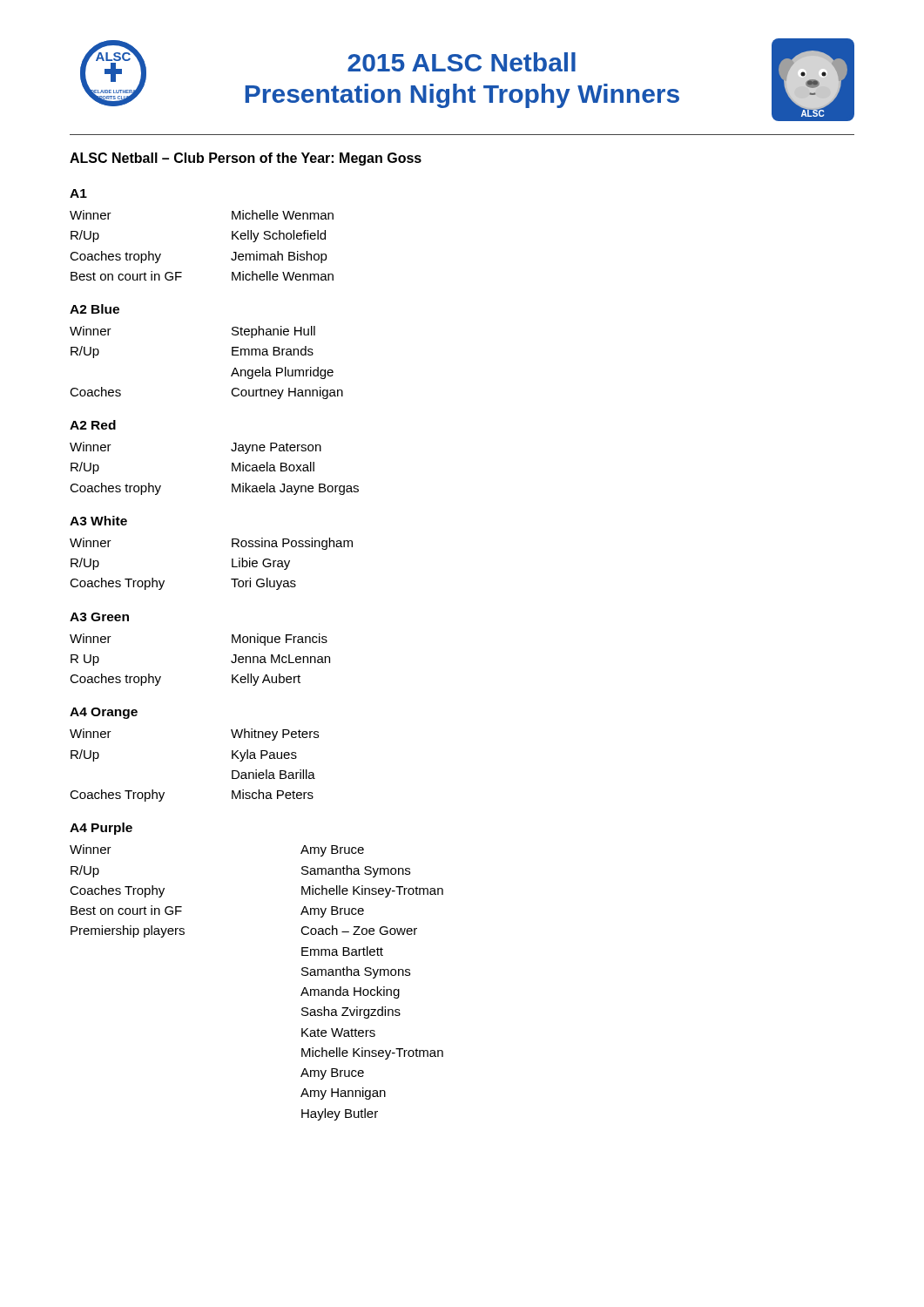Click on the list item containing "R/UpLibie Gray"
The width and height of the screenshot is (924, 1307).
87,566
